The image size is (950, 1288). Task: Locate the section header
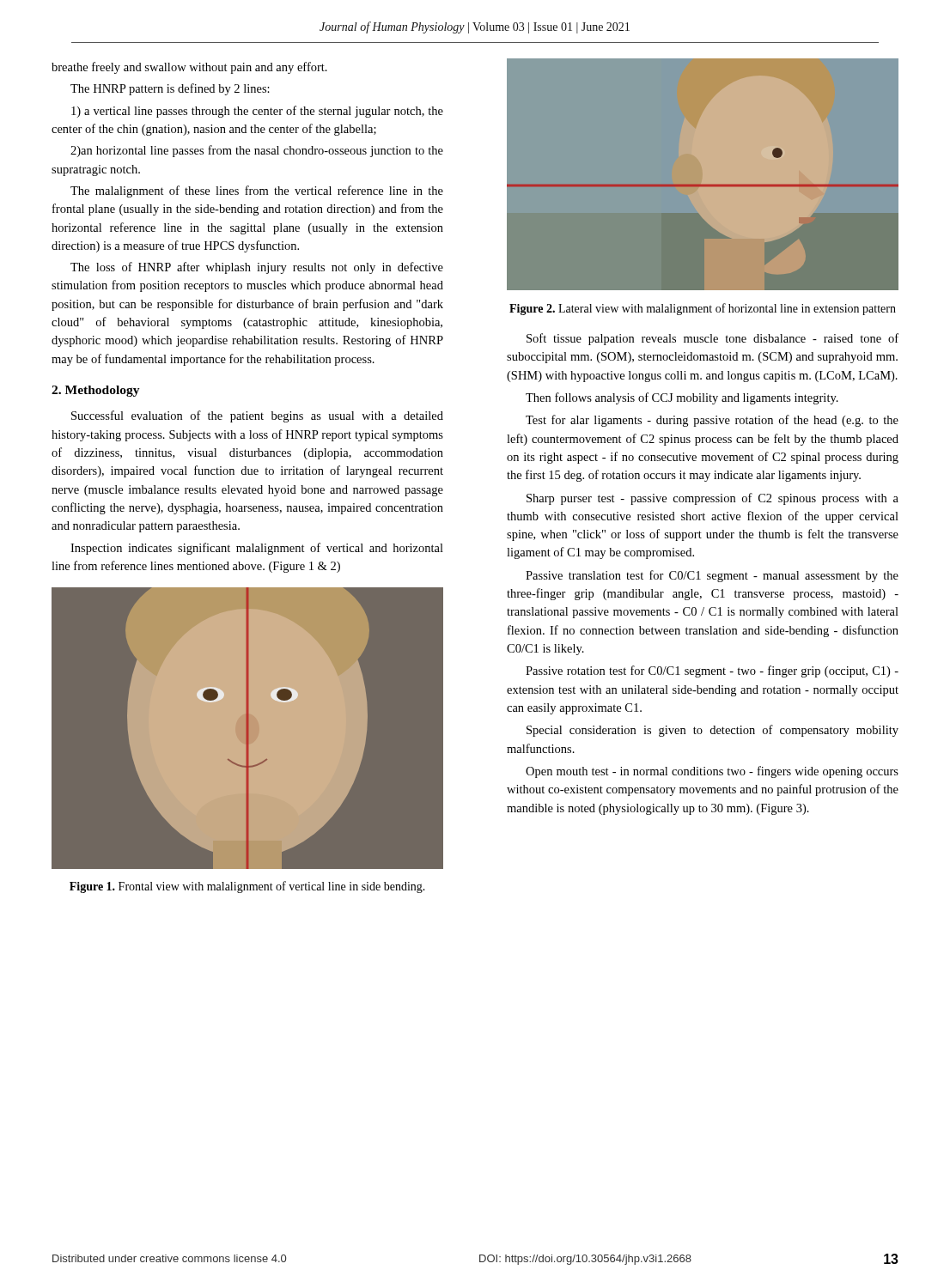tap(96, 389)
